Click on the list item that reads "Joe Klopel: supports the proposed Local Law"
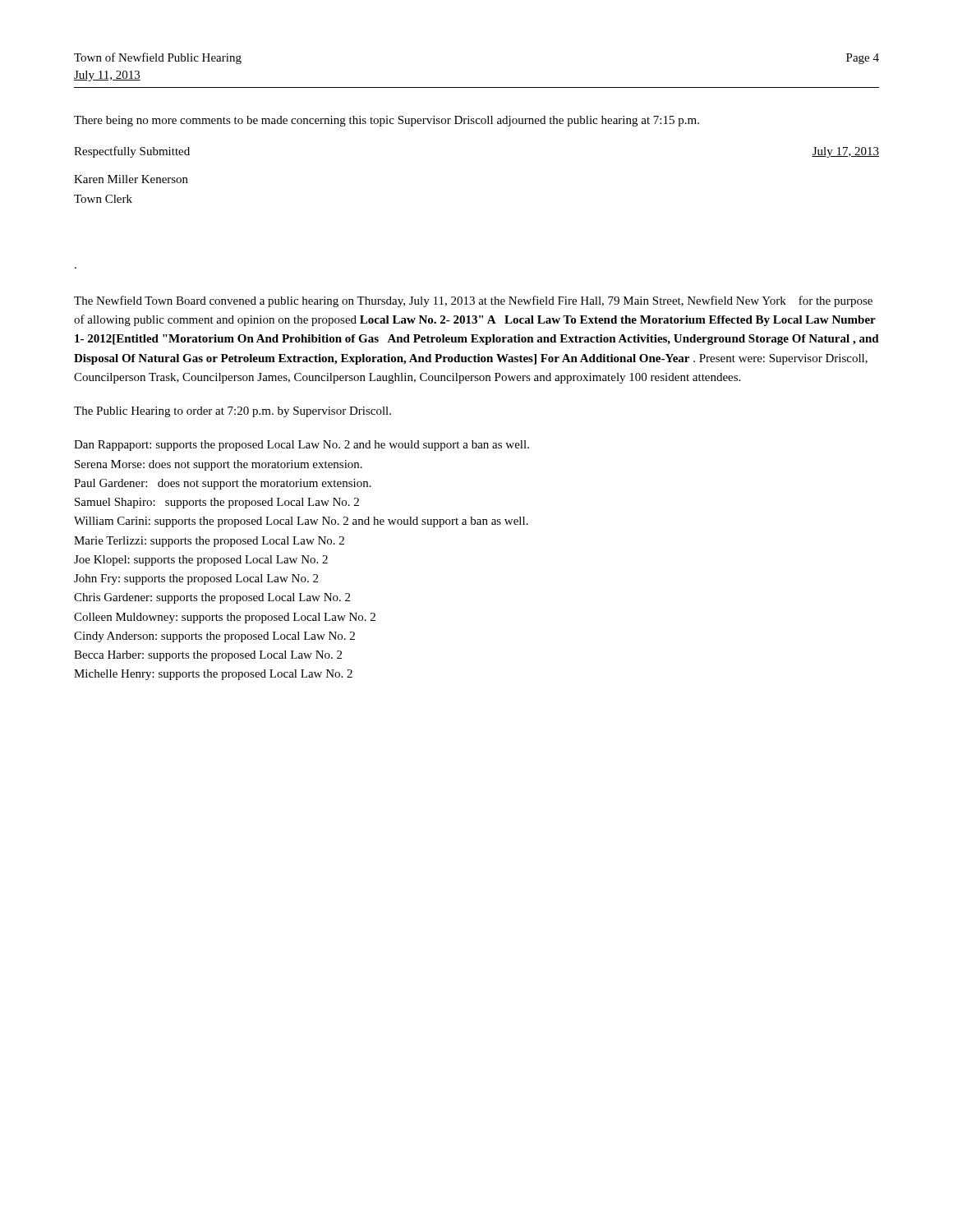Image resolution: width=953 pixels, height=1232 pixels. (x=201, y=559)
